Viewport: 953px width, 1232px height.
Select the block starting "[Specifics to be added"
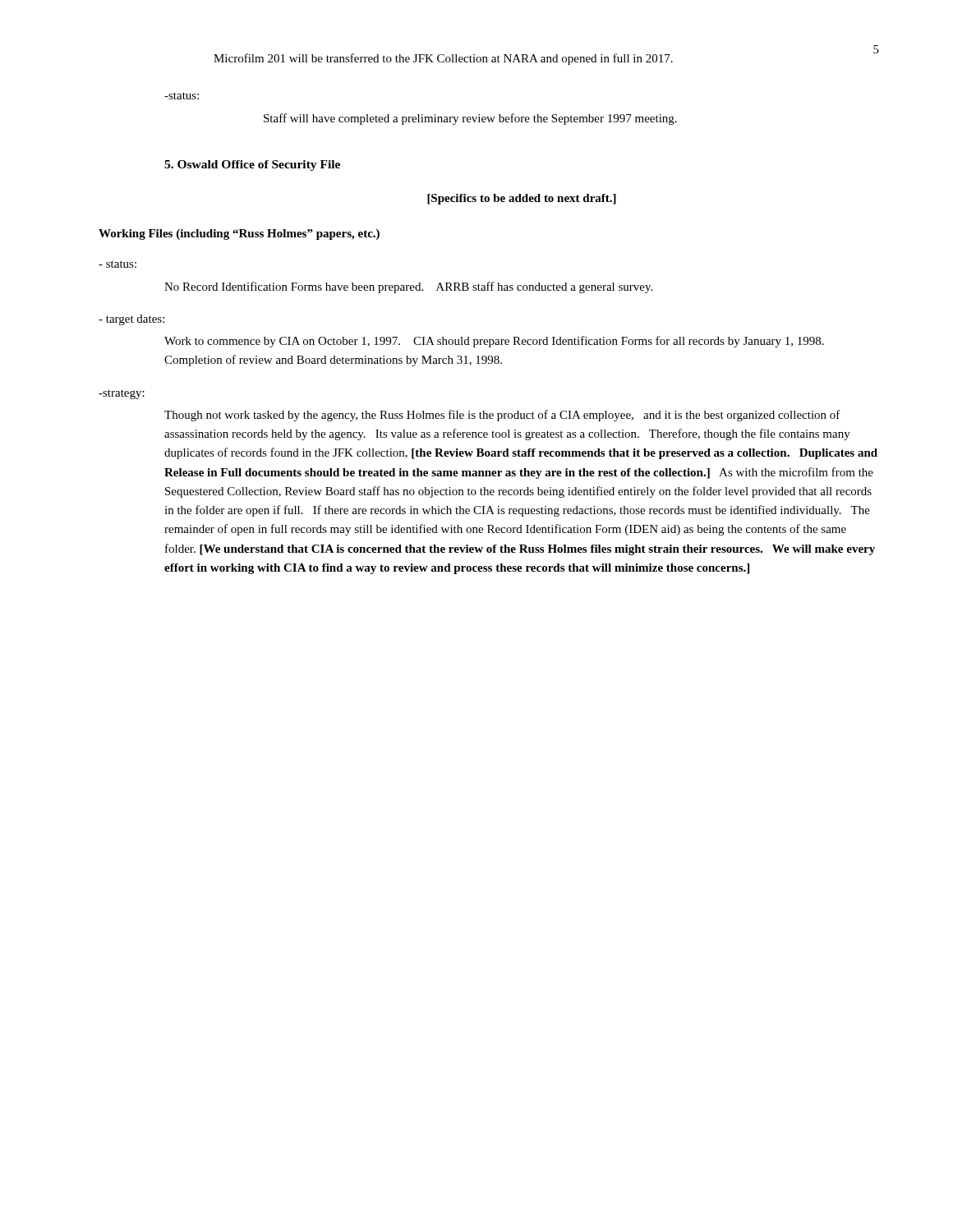click(522, 198)
